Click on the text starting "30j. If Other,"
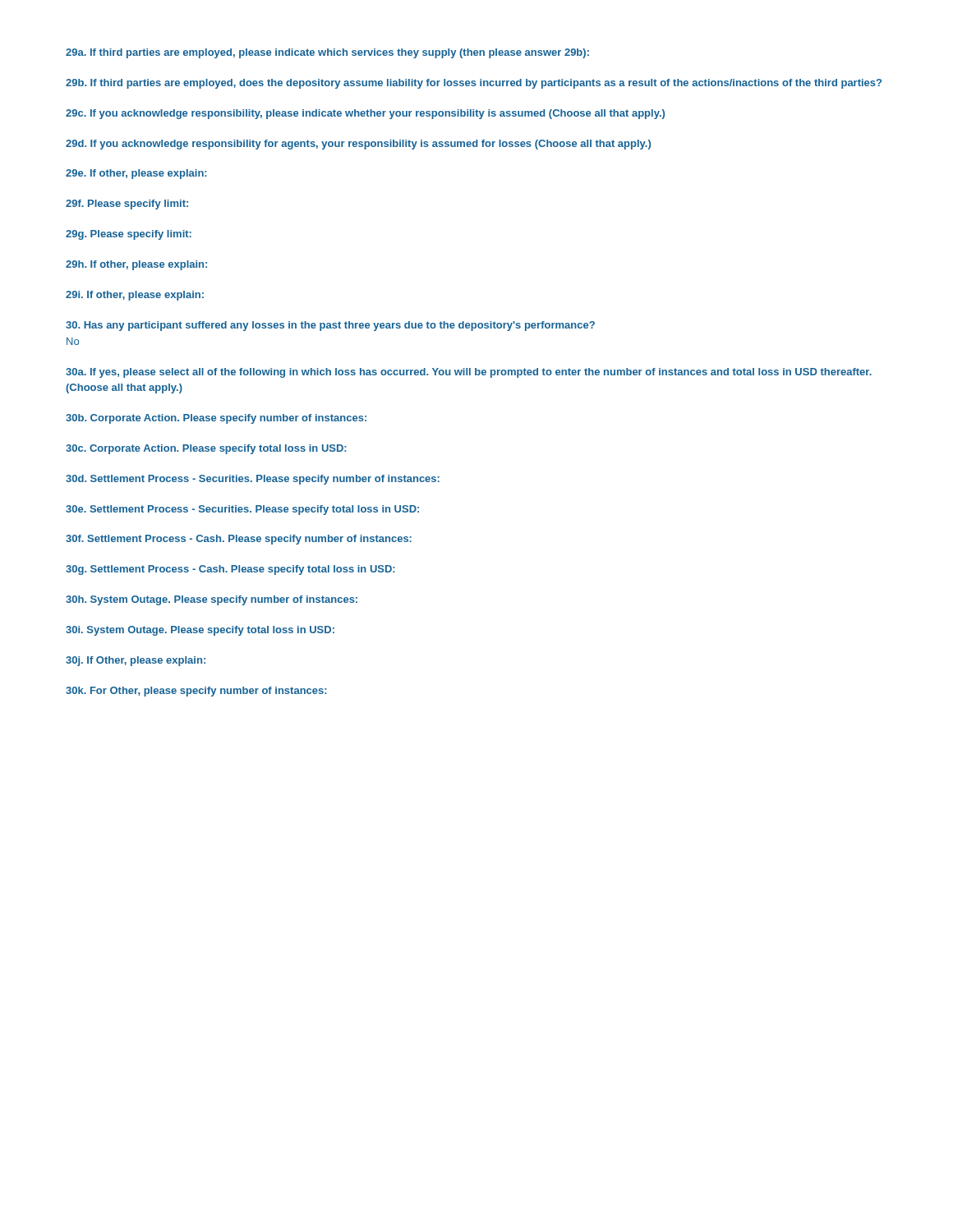The width and height of the screenshot is (953, 1232). (x=136, y=660)
